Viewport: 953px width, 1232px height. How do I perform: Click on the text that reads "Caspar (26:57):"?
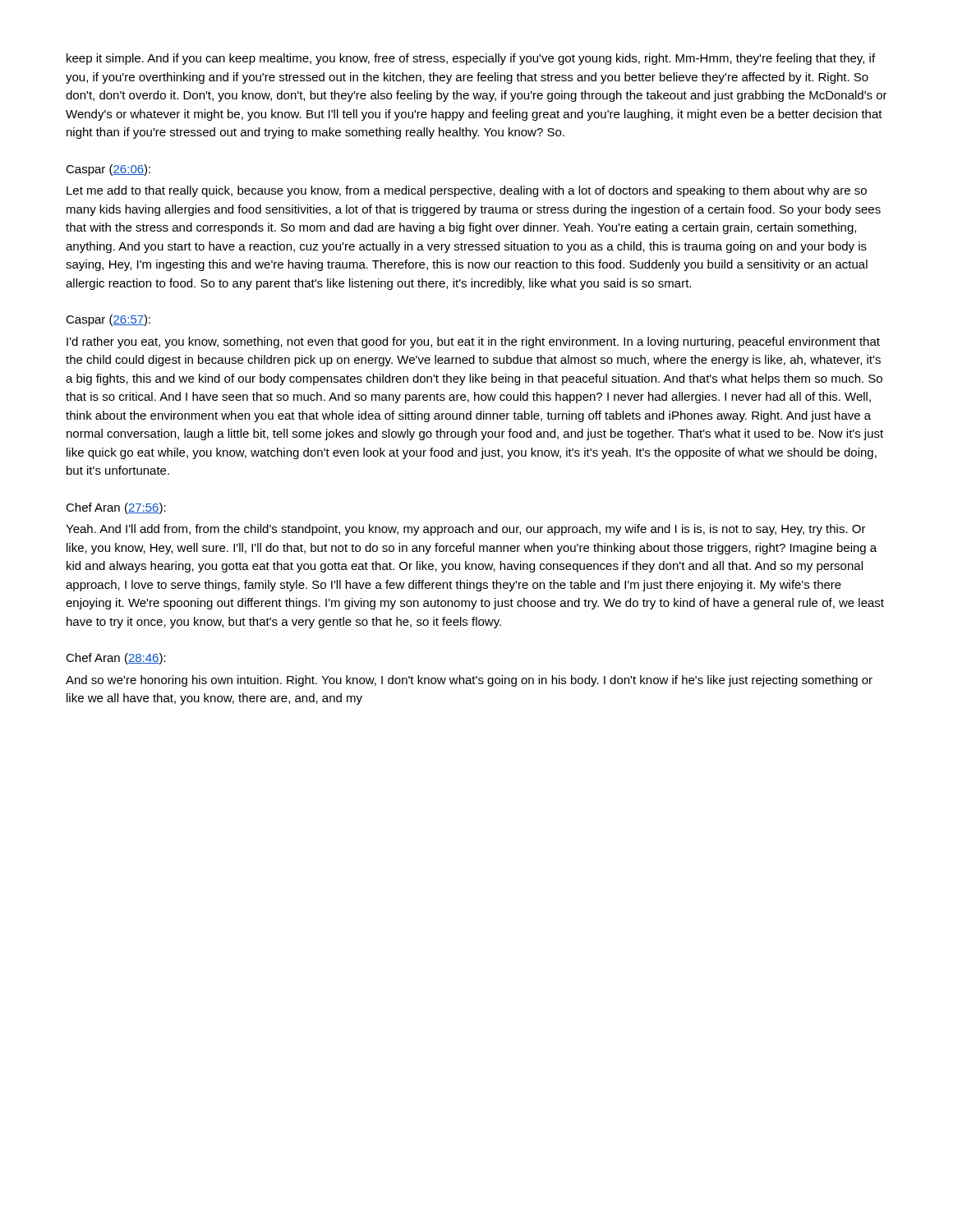[108, 320]
